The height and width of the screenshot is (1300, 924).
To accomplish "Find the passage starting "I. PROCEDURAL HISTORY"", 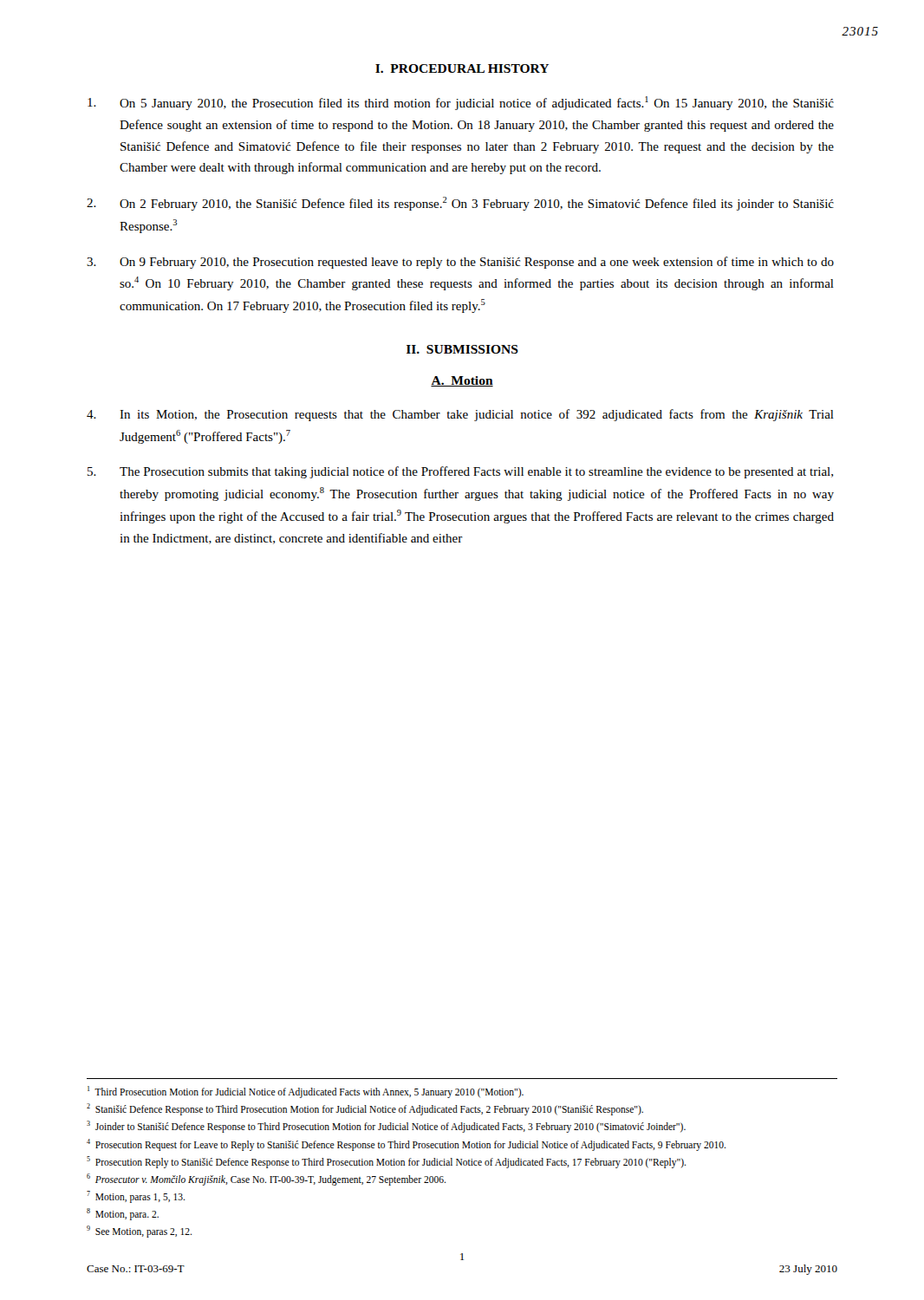I will tap(462, 68).
